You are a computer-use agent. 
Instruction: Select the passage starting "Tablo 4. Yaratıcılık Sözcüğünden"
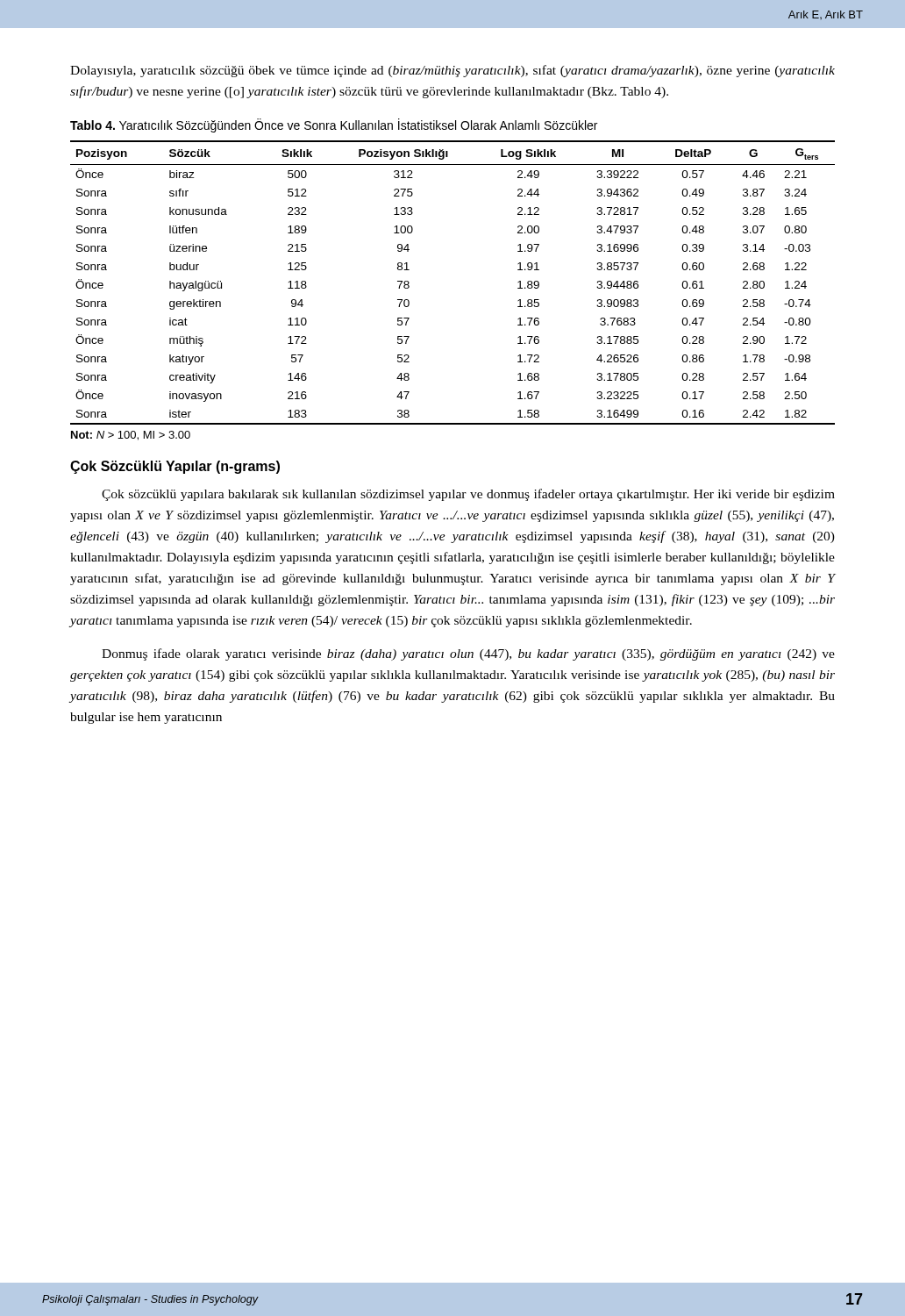[x=334, y=125]
